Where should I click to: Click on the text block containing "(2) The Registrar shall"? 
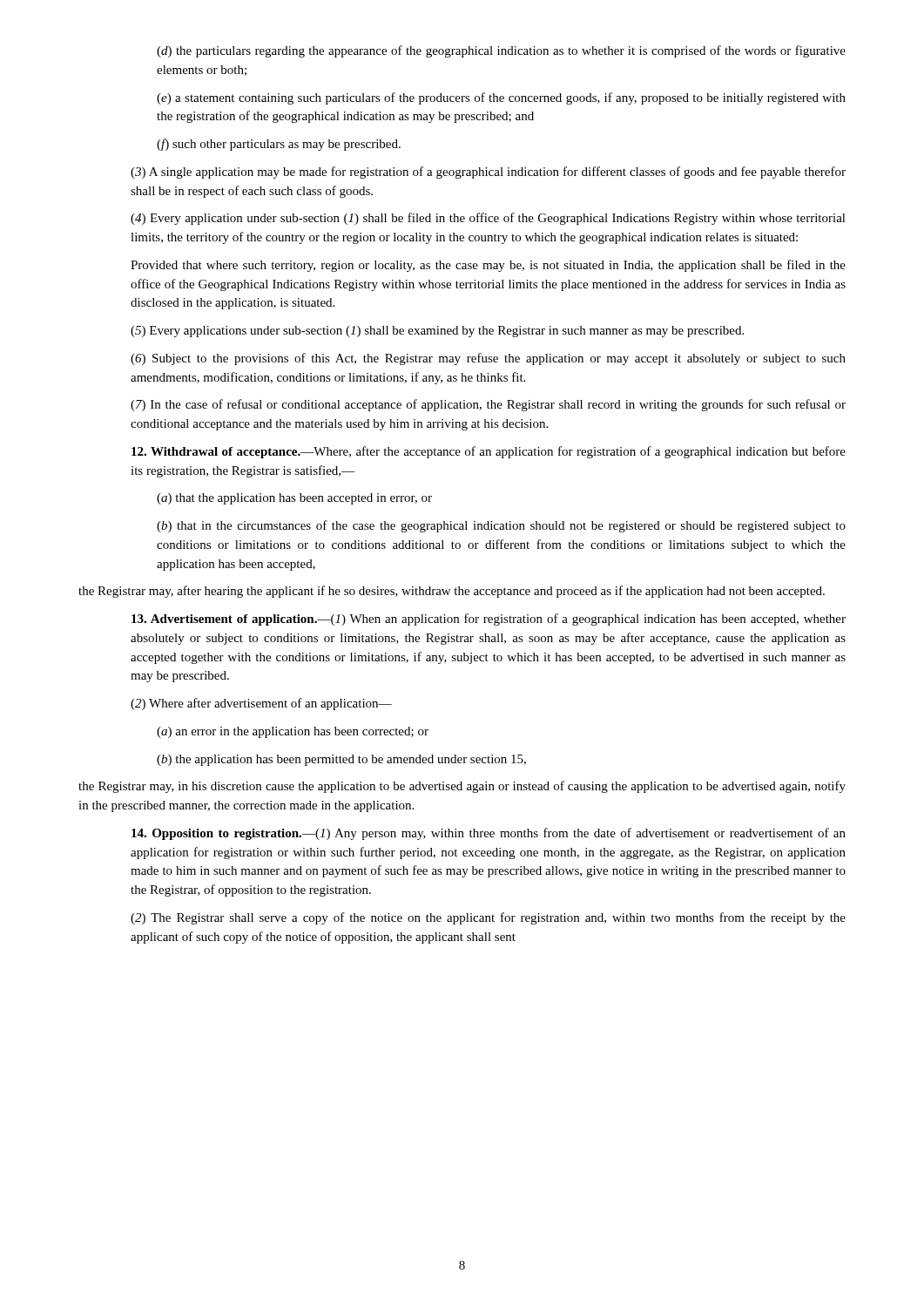click(488, 927)
